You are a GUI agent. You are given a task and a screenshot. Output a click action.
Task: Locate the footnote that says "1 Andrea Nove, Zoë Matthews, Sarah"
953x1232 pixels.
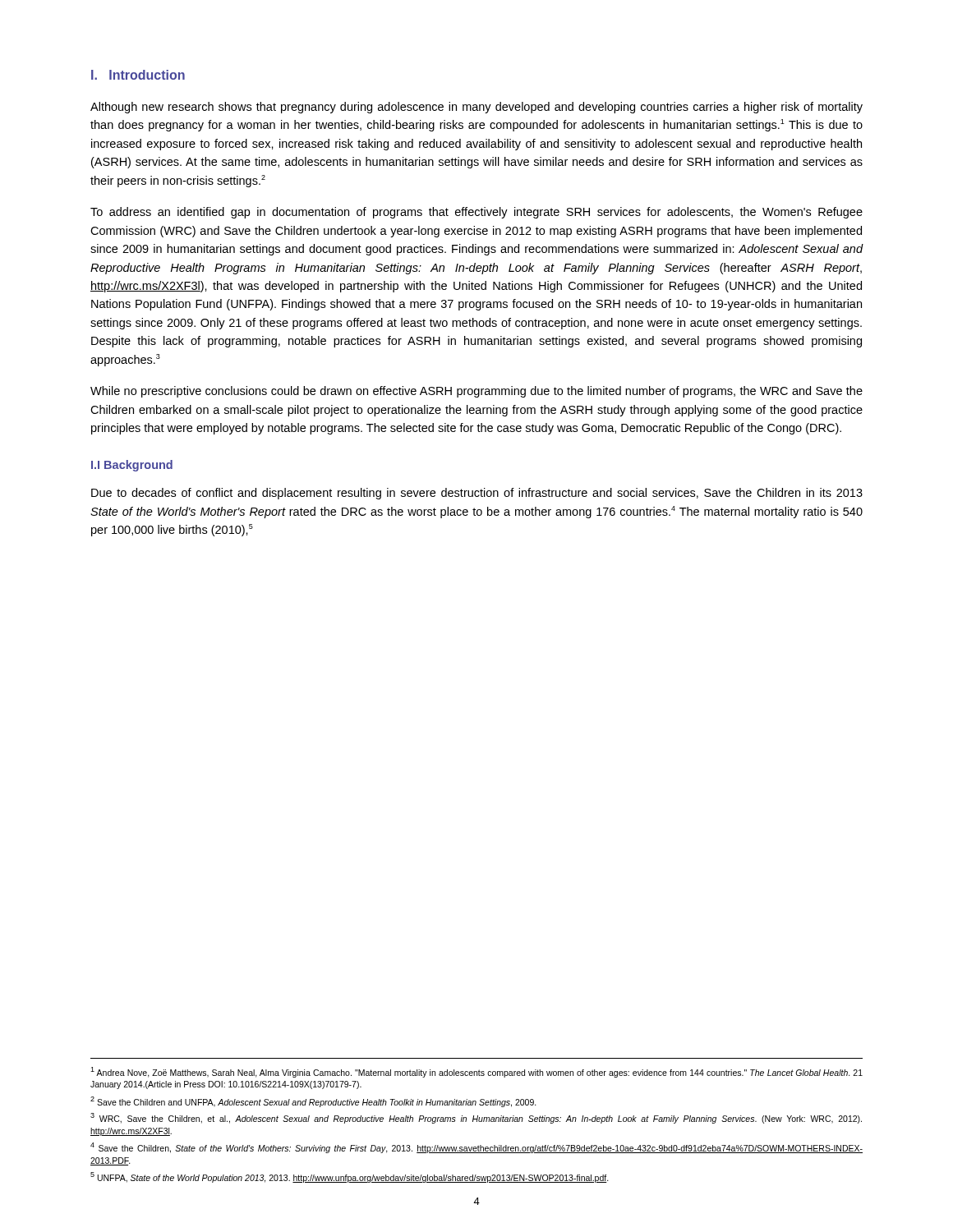476,1078
